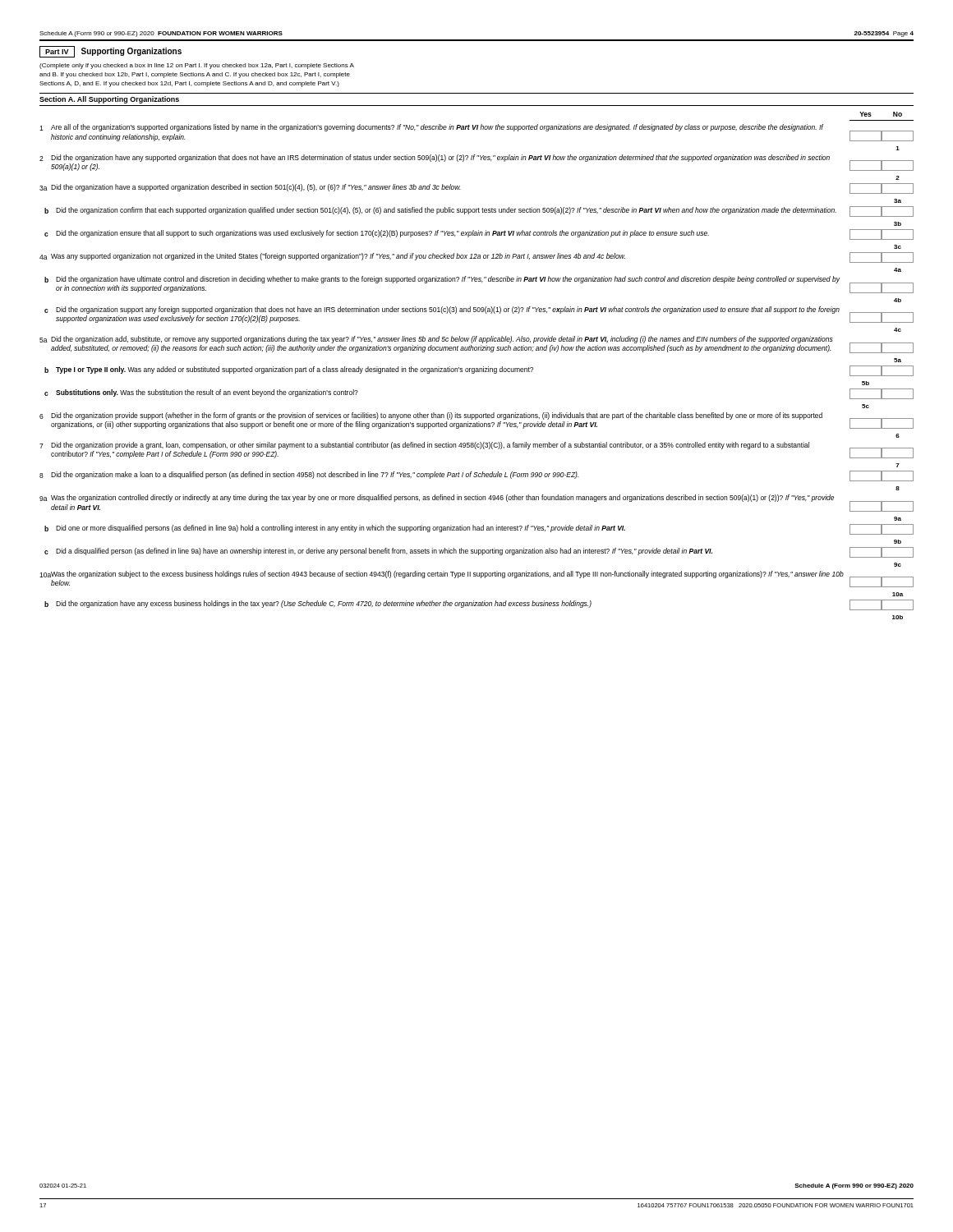Screen dimensions: 1232x953
Task: Click on the passage starting "5a Did the organization add,"
Action: (476, 344)
